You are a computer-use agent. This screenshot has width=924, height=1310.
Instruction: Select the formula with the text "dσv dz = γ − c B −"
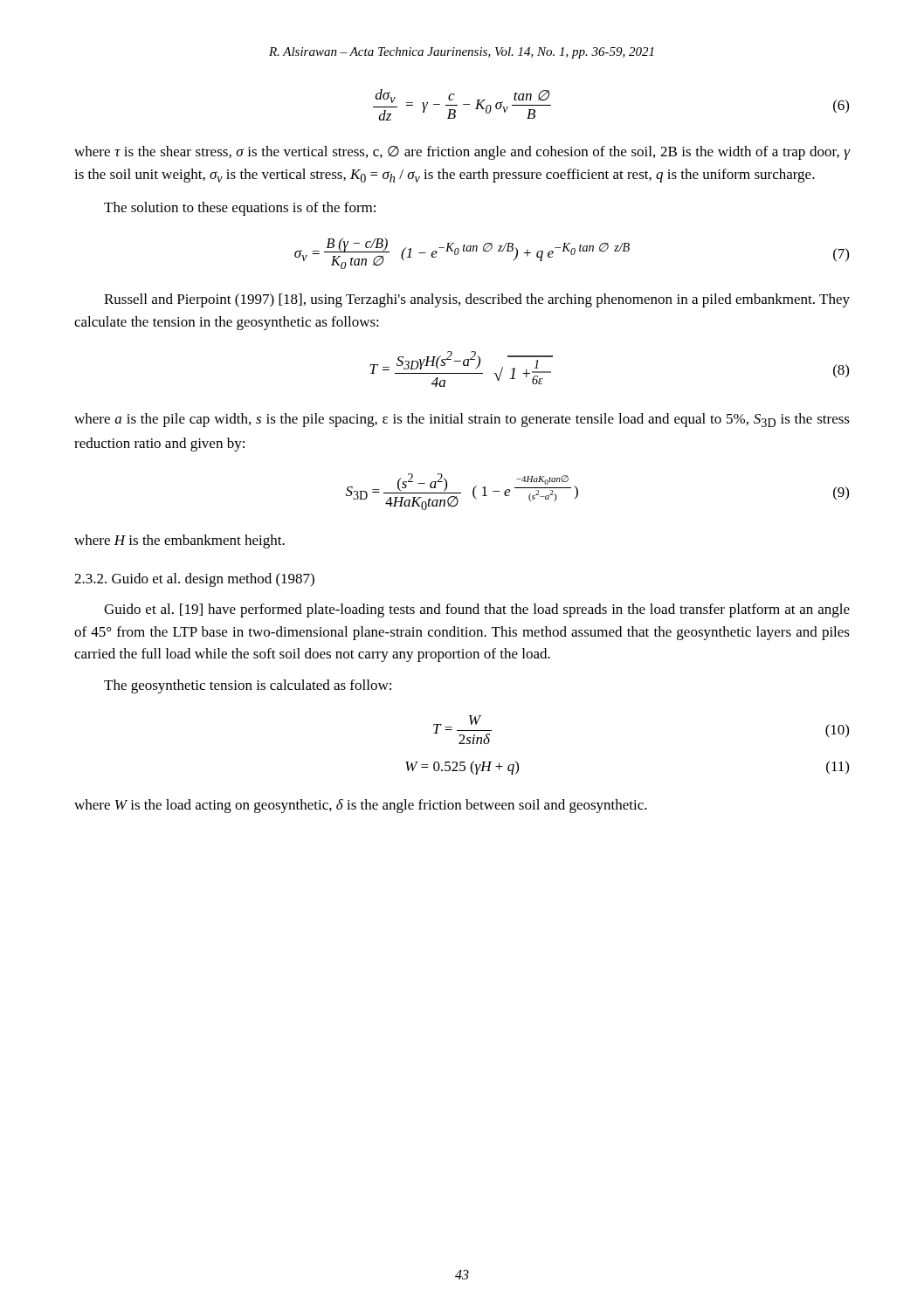451,105
